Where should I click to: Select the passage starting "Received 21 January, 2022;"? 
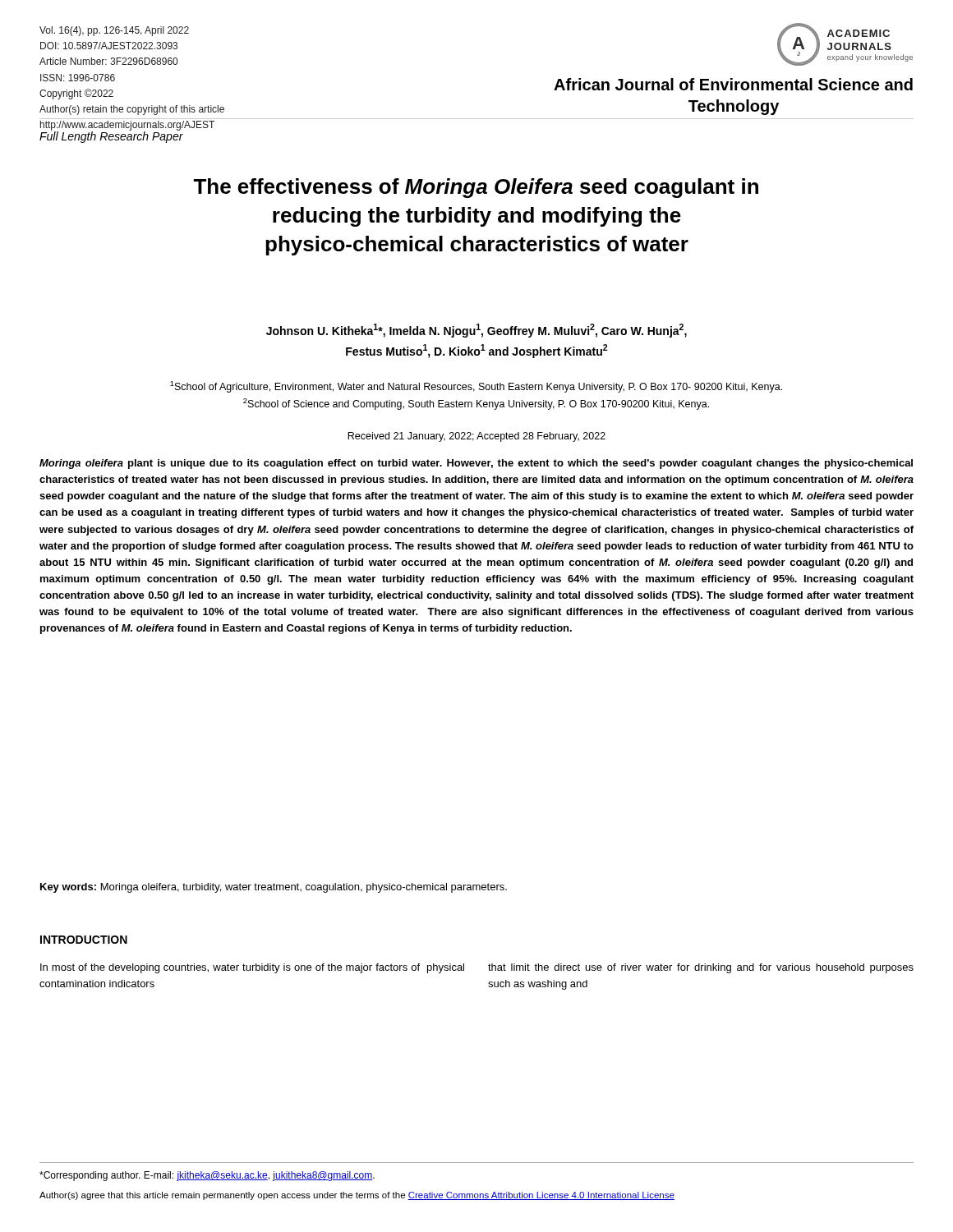(476, 436)
